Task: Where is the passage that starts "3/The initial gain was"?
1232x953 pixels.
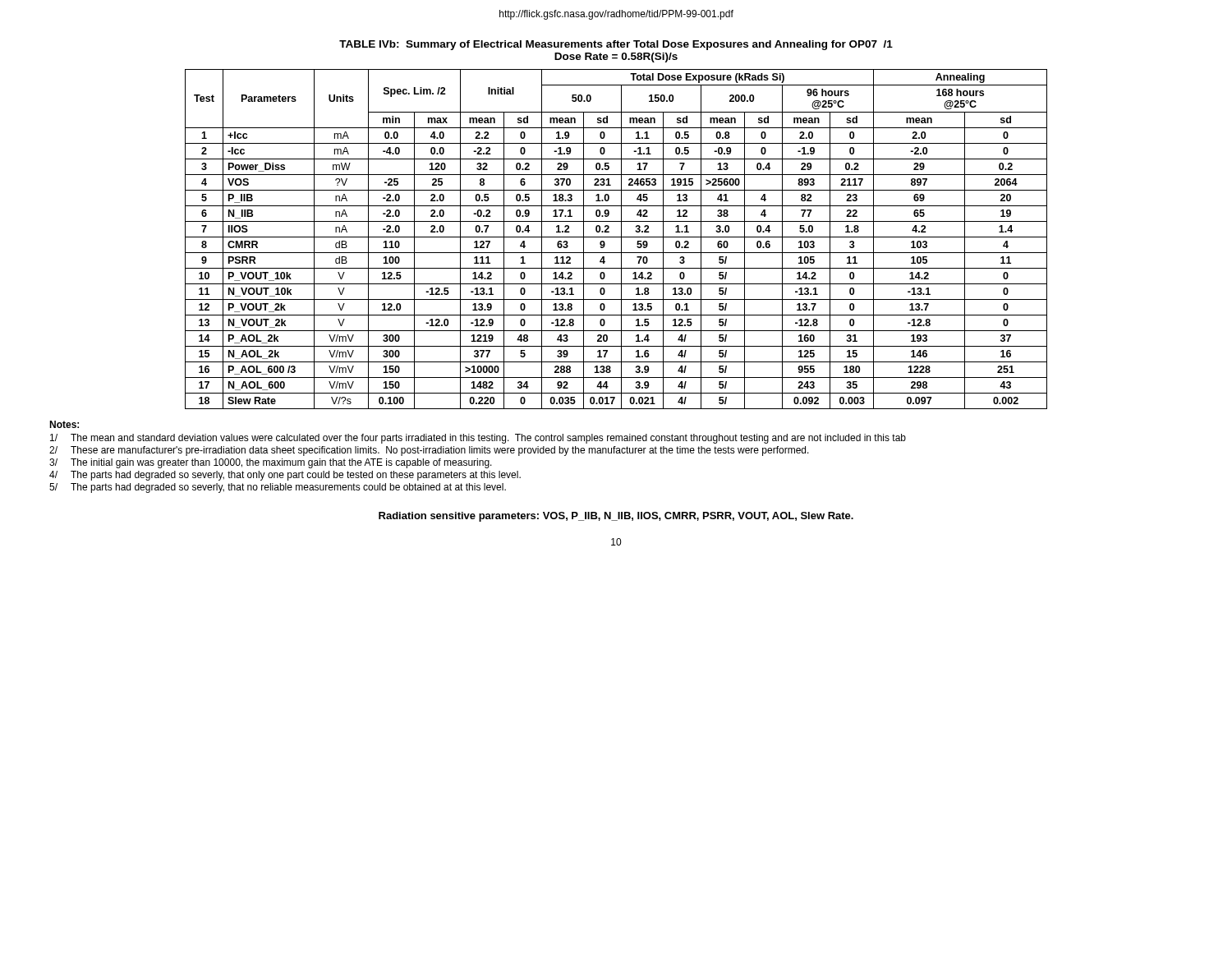Action: coord(271,463)
